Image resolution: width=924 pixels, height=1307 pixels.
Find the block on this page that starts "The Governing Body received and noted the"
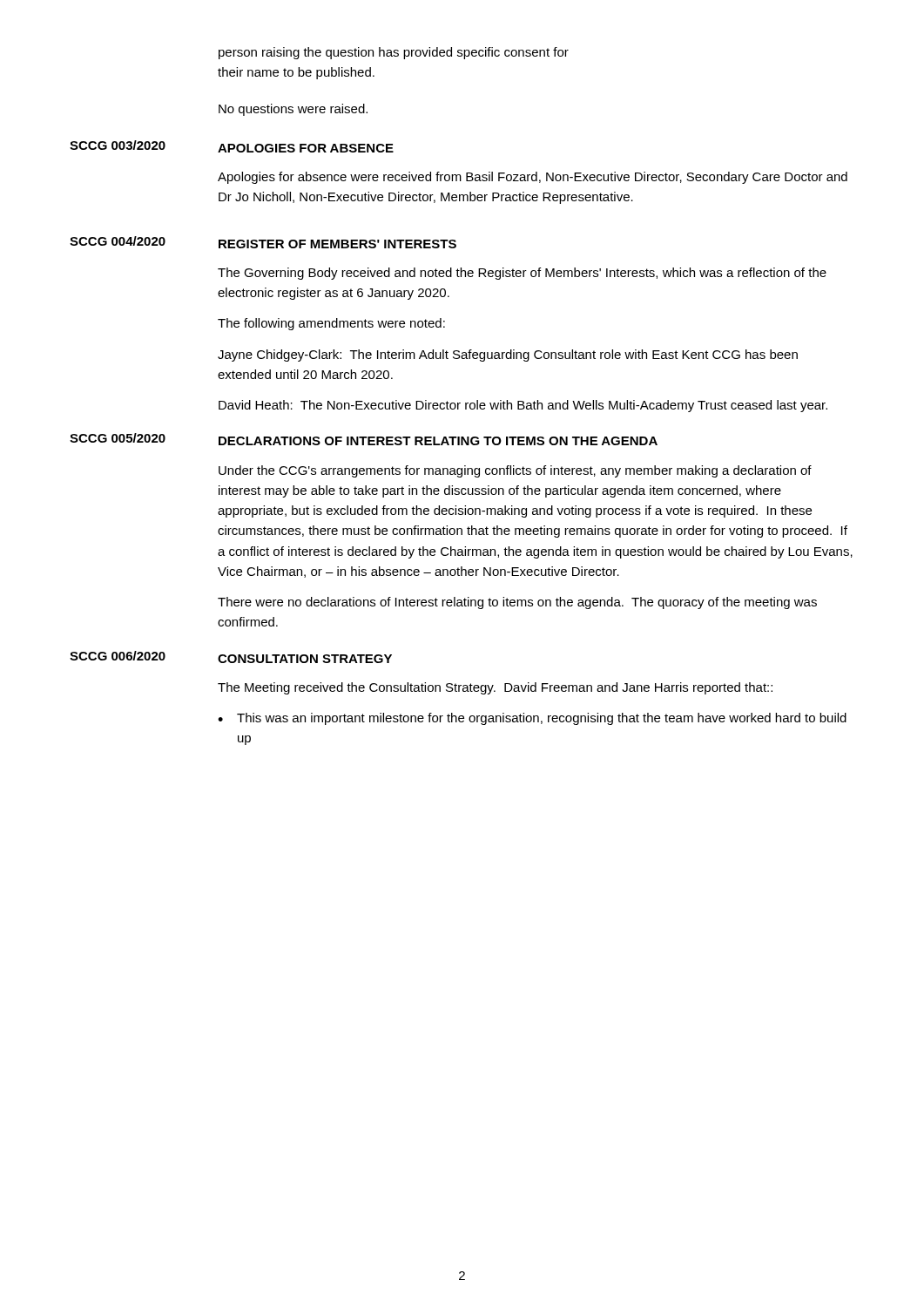coord(522,282)
